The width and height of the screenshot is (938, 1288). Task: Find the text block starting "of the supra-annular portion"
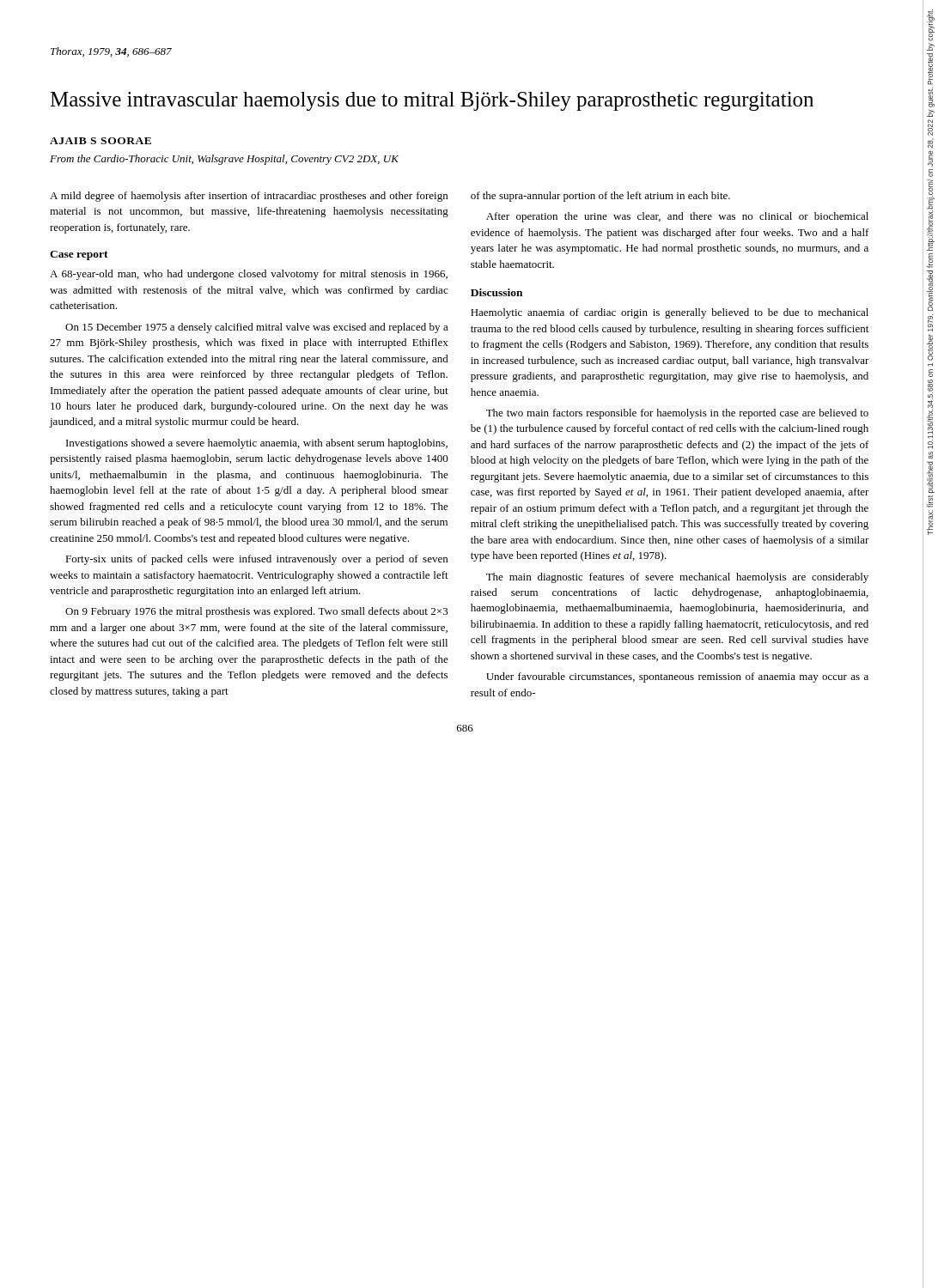(670, 230)
